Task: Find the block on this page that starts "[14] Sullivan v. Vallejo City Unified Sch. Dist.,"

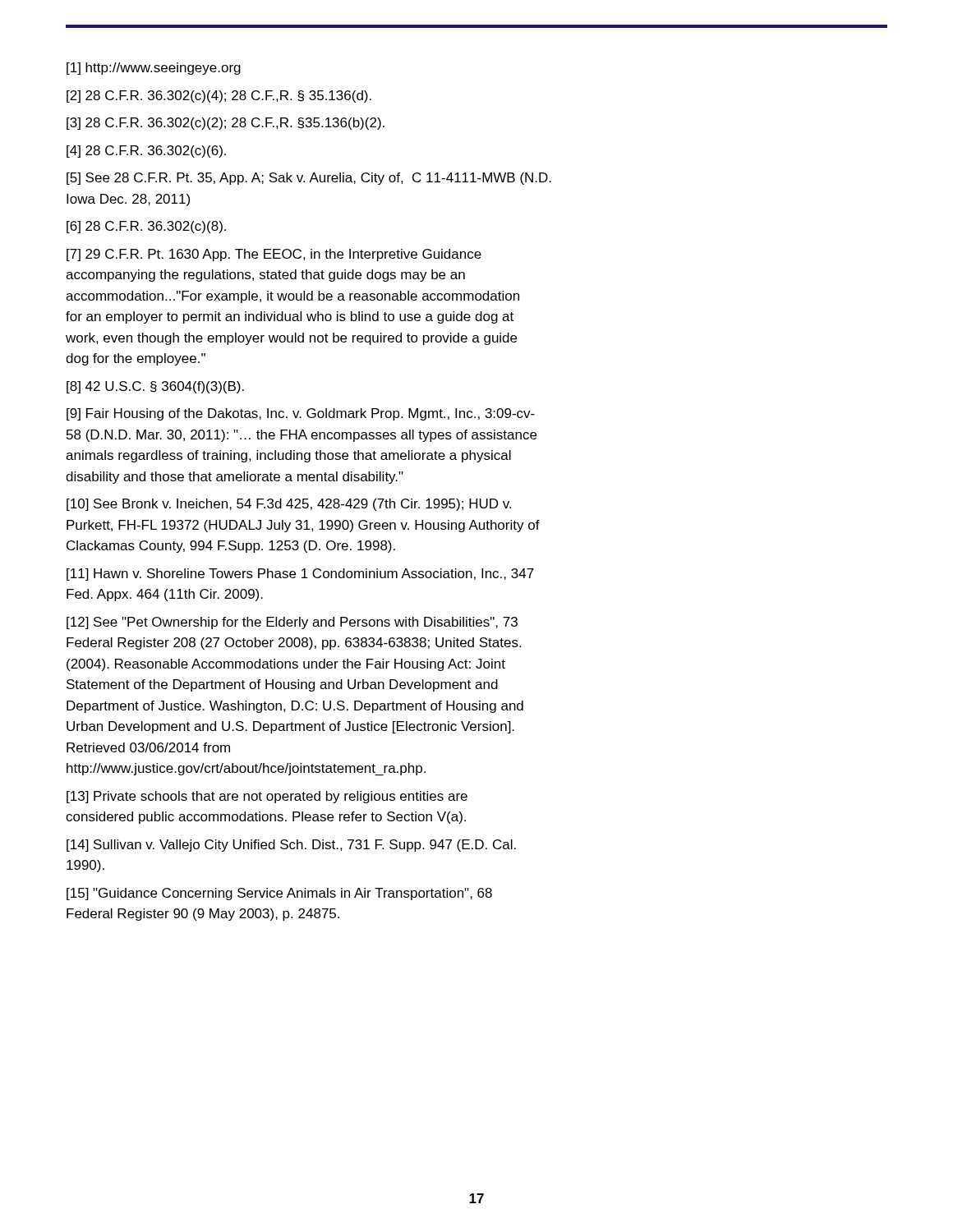Action: pyautogui.click(x=291, y=855)
